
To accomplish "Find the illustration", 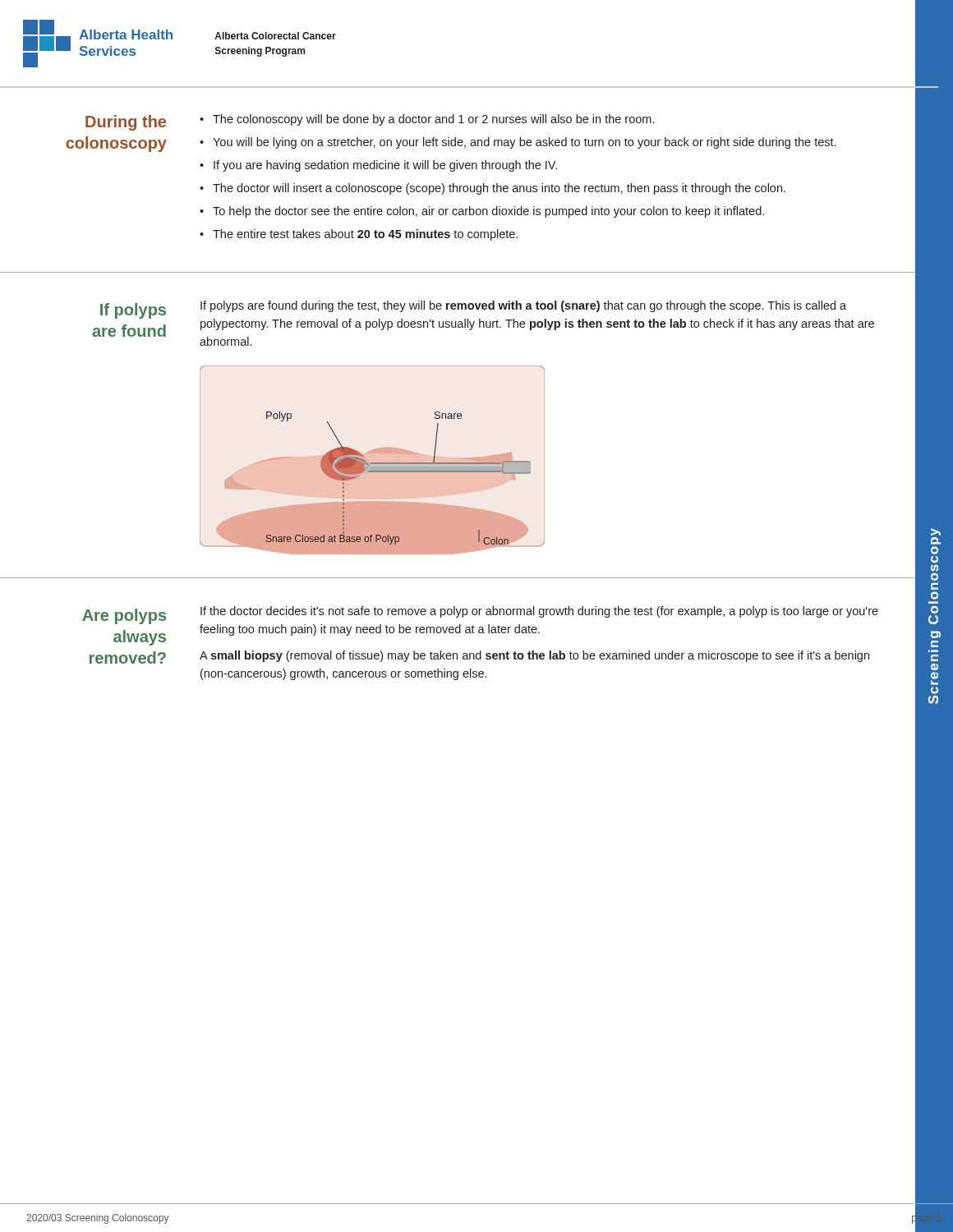I will click(544, 460).
